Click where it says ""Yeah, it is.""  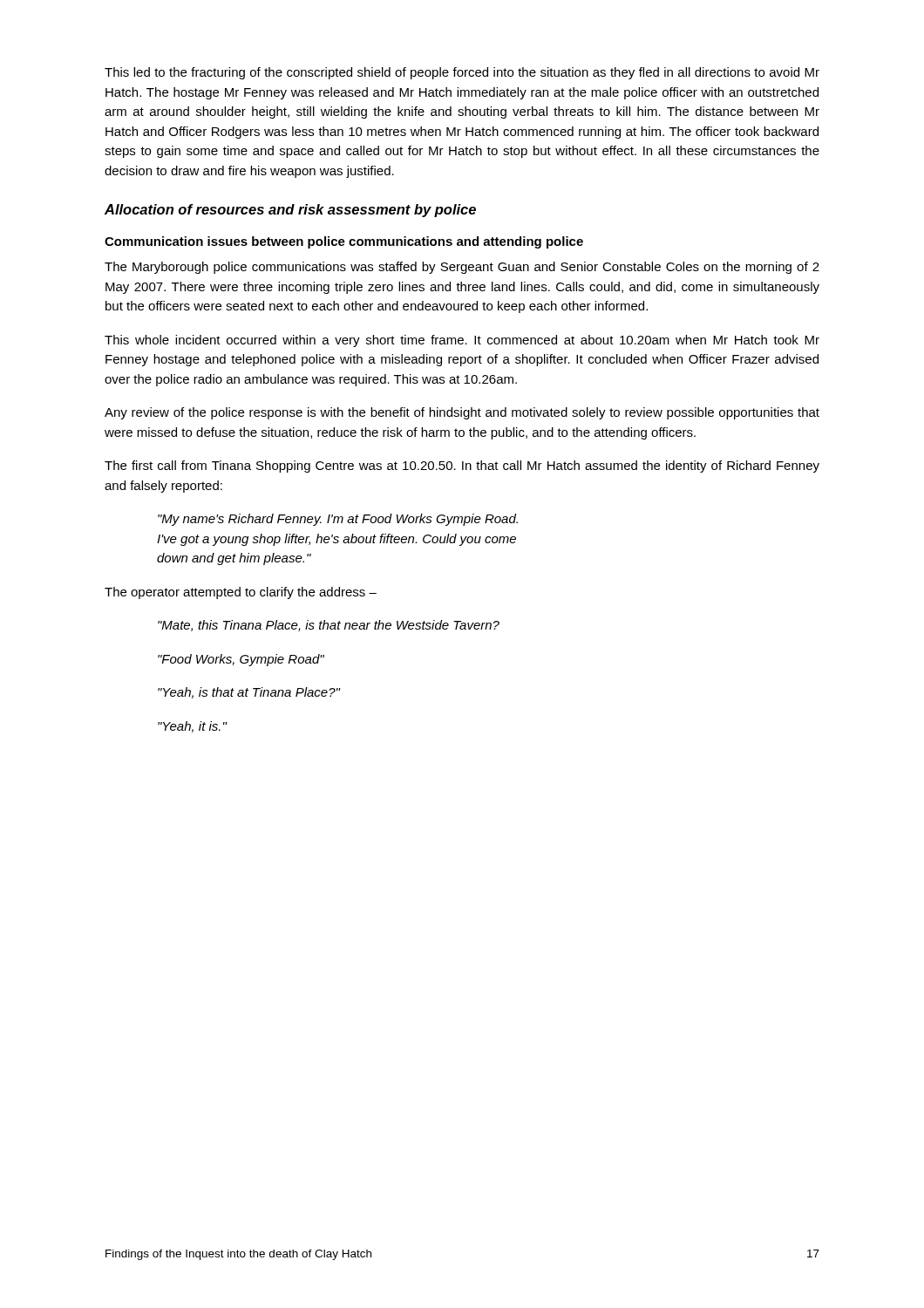193,727
